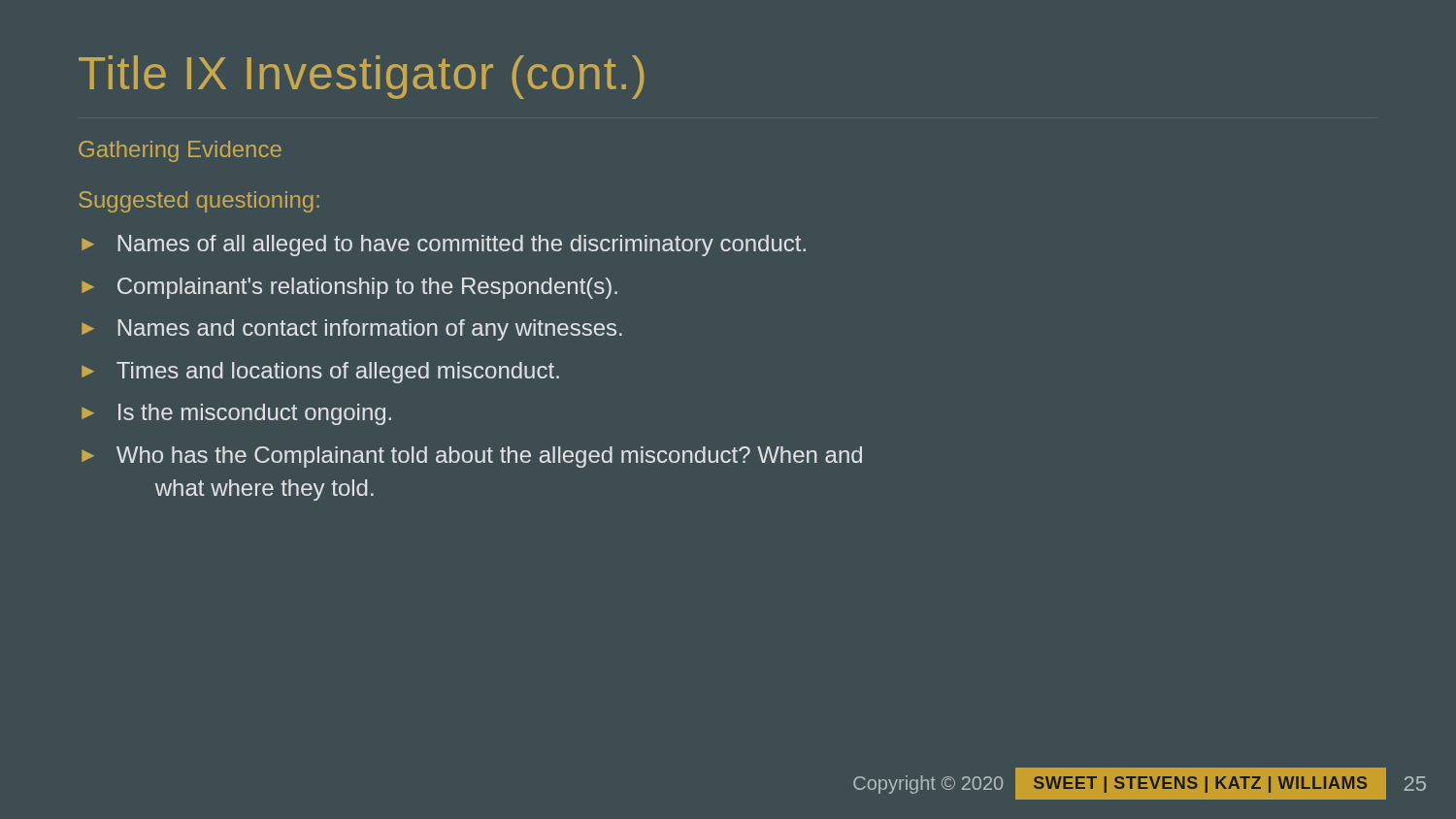This screenshot has width=1456, height=819.
Task: Click the section header
Action: [180, 149]
